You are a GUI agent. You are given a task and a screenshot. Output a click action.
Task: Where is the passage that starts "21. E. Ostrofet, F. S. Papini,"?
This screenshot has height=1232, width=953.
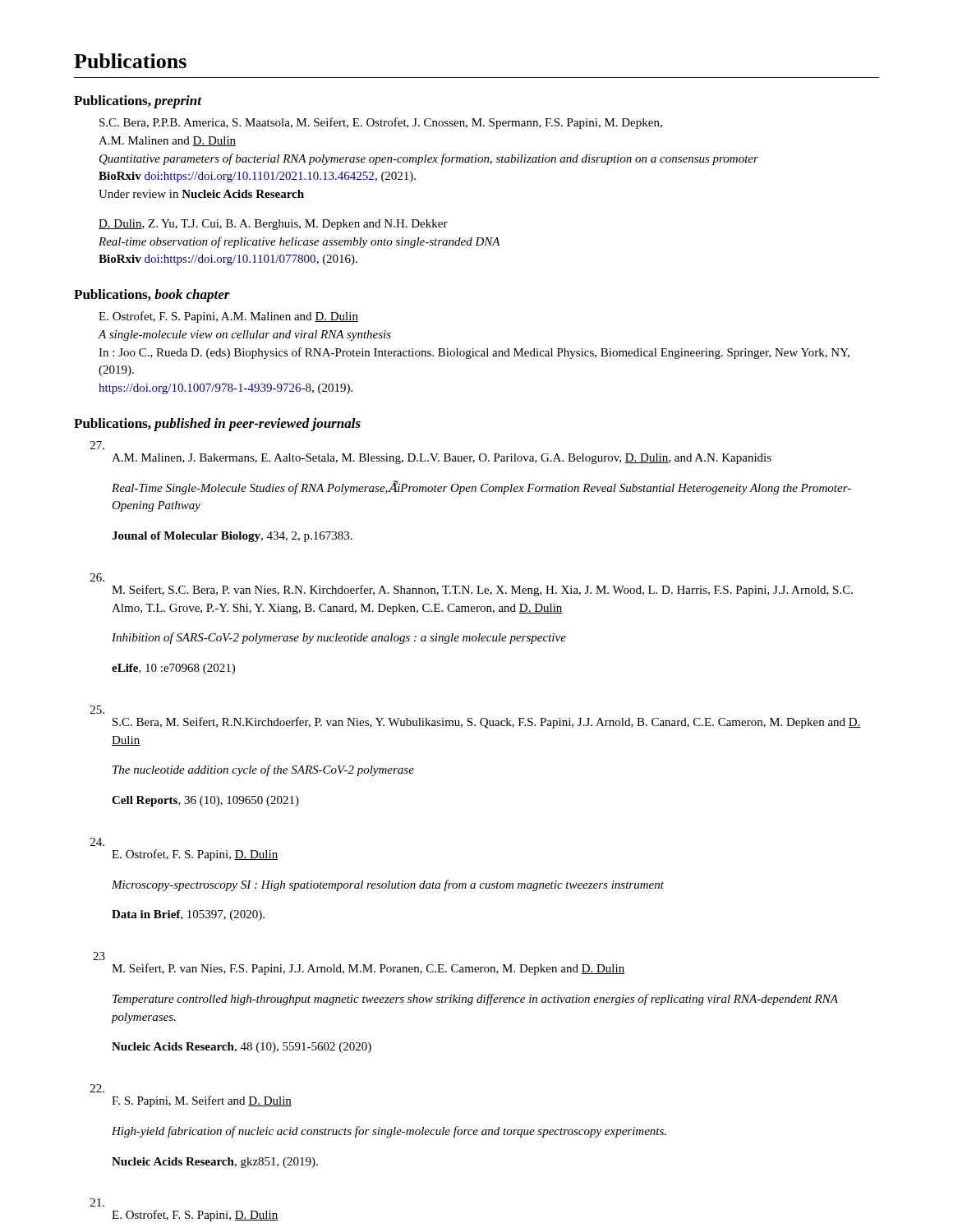[x=97, y=1202]
